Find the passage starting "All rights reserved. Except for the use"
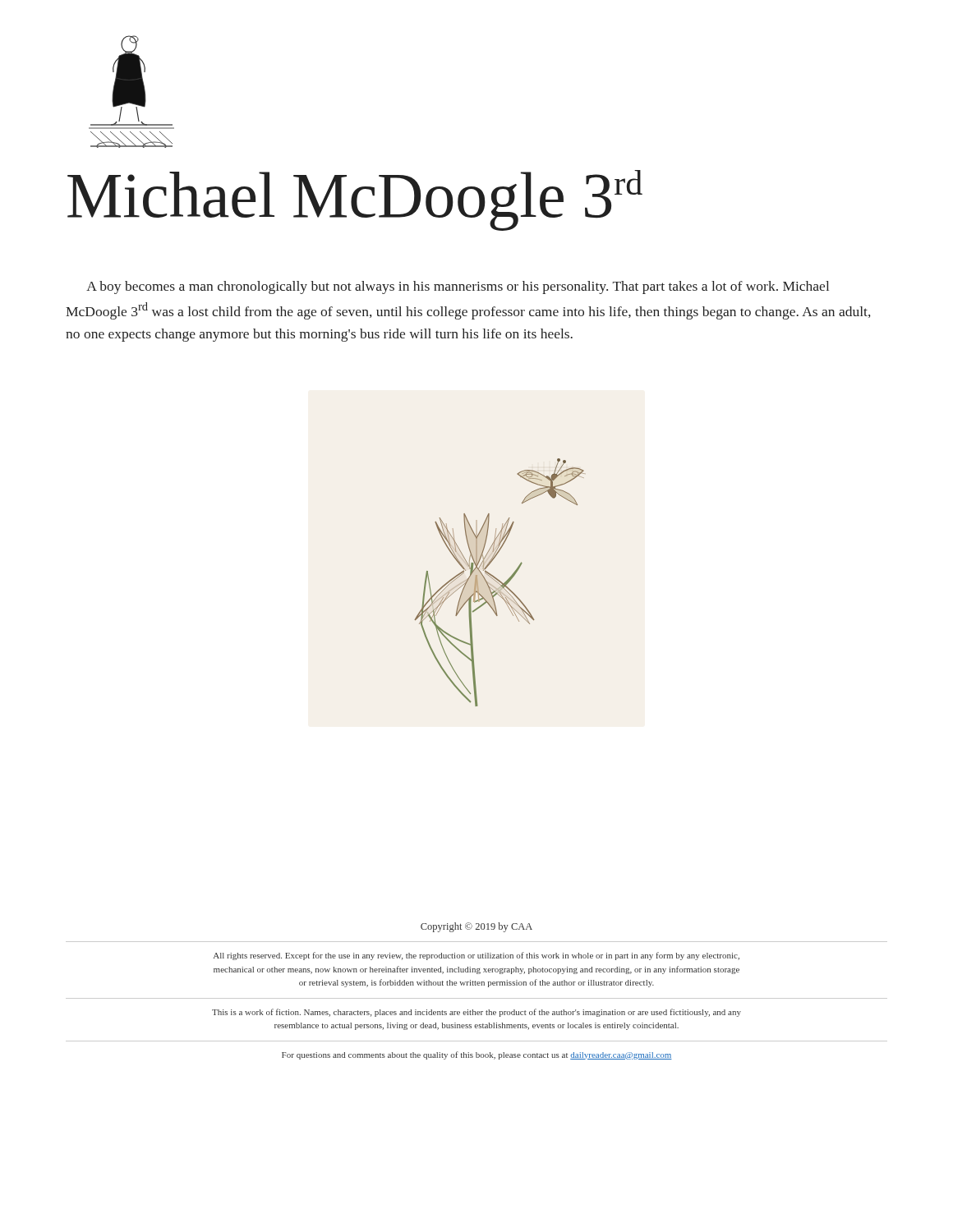The width and height of the screenshot is (953, 1232). pos(476,969)
